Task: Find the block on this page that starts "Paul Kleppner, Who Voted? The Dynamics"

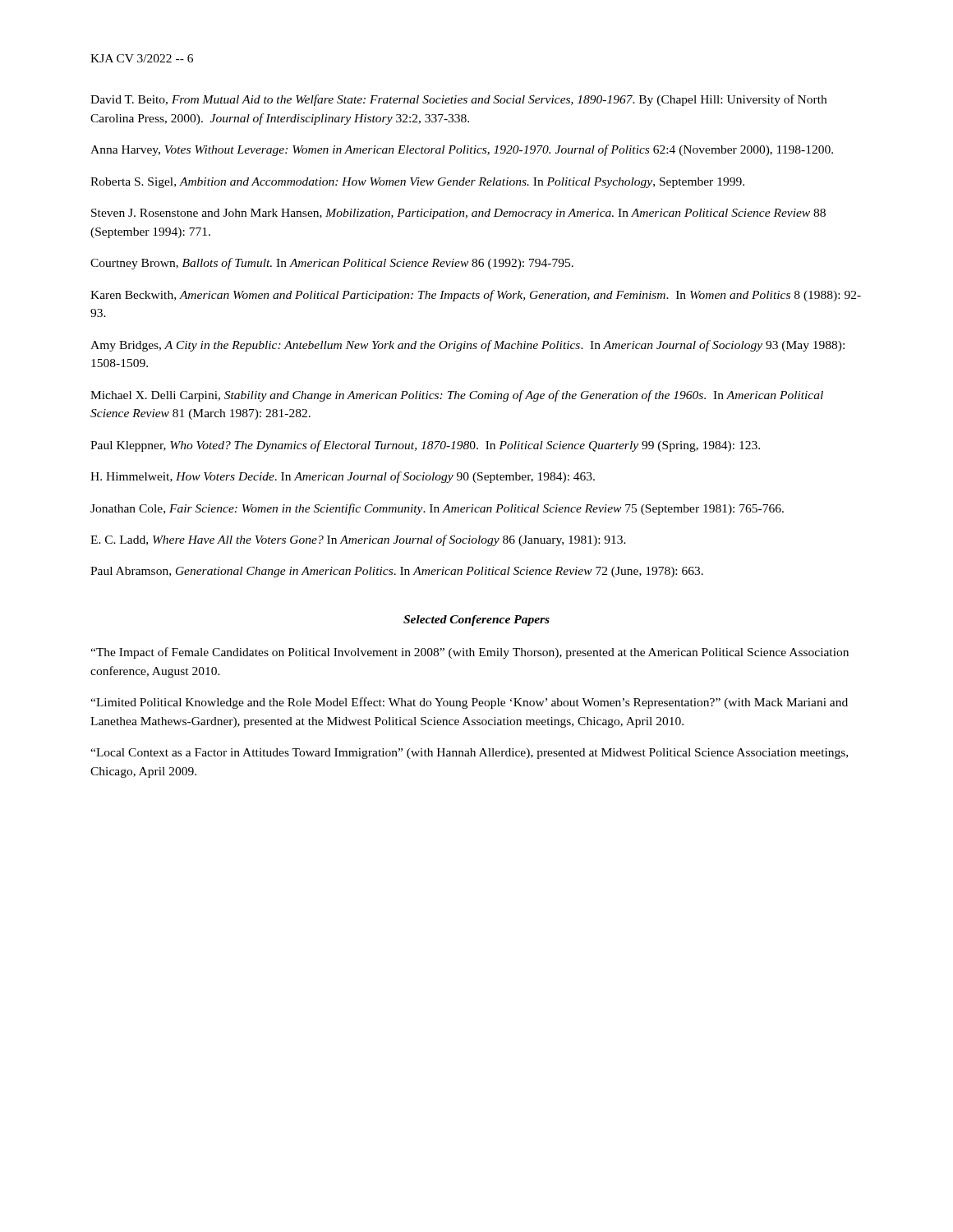Action: (426, 444)
